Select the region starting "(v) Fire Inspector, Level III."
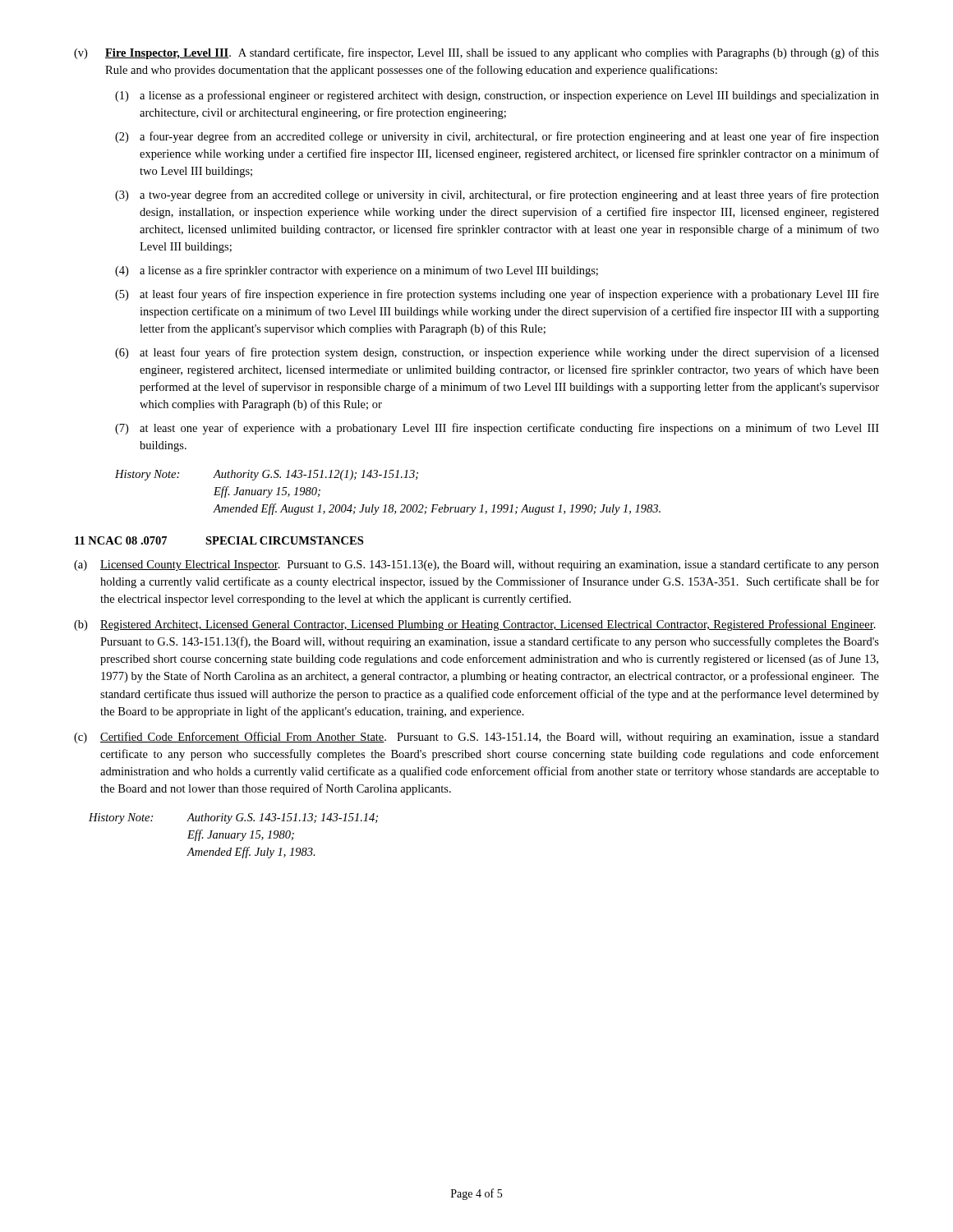The width and height of the screenshot is (953, 1232). 476,62
